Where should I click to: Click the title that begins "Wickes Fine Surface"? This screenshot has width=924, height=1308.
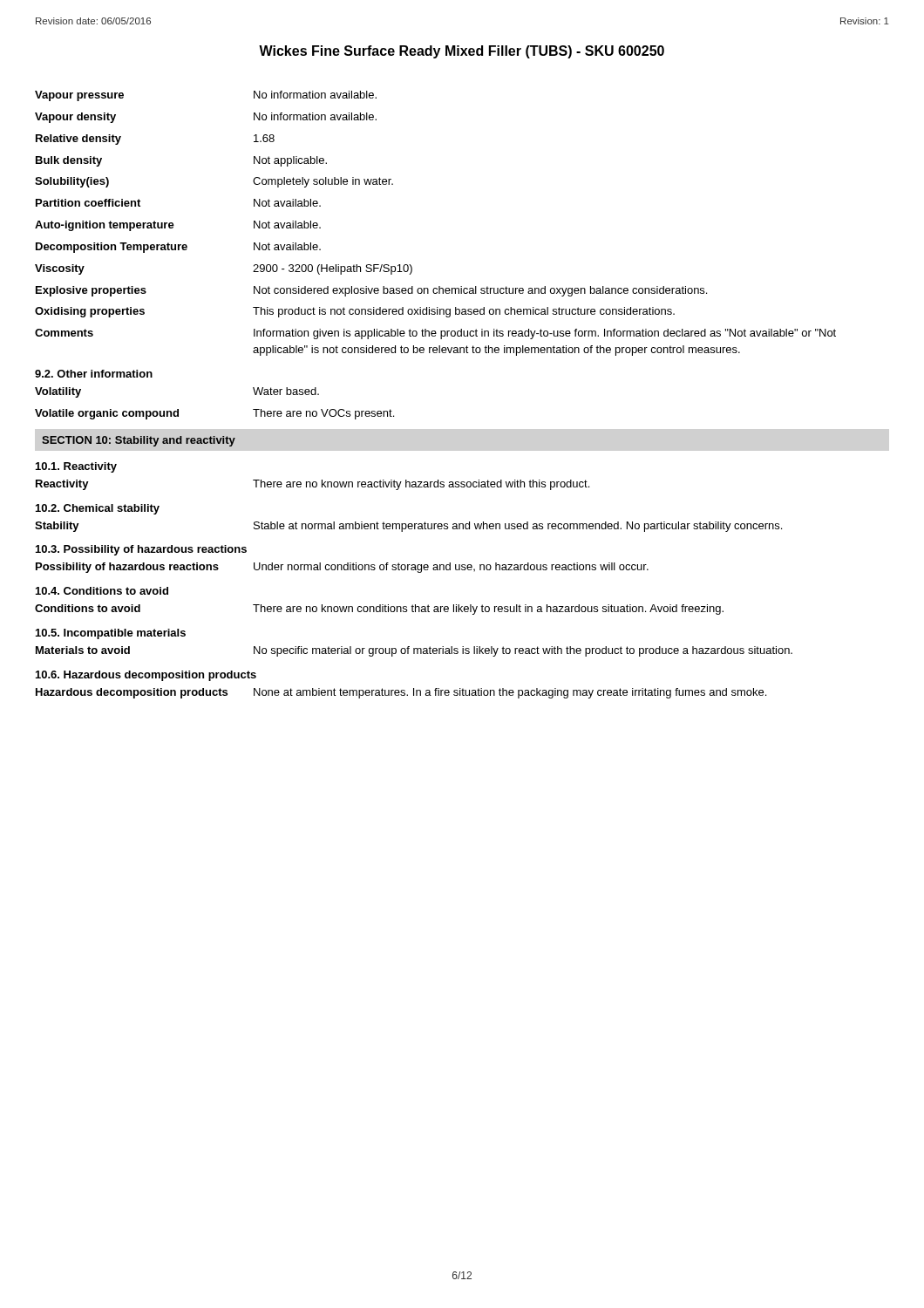[462, 51]
